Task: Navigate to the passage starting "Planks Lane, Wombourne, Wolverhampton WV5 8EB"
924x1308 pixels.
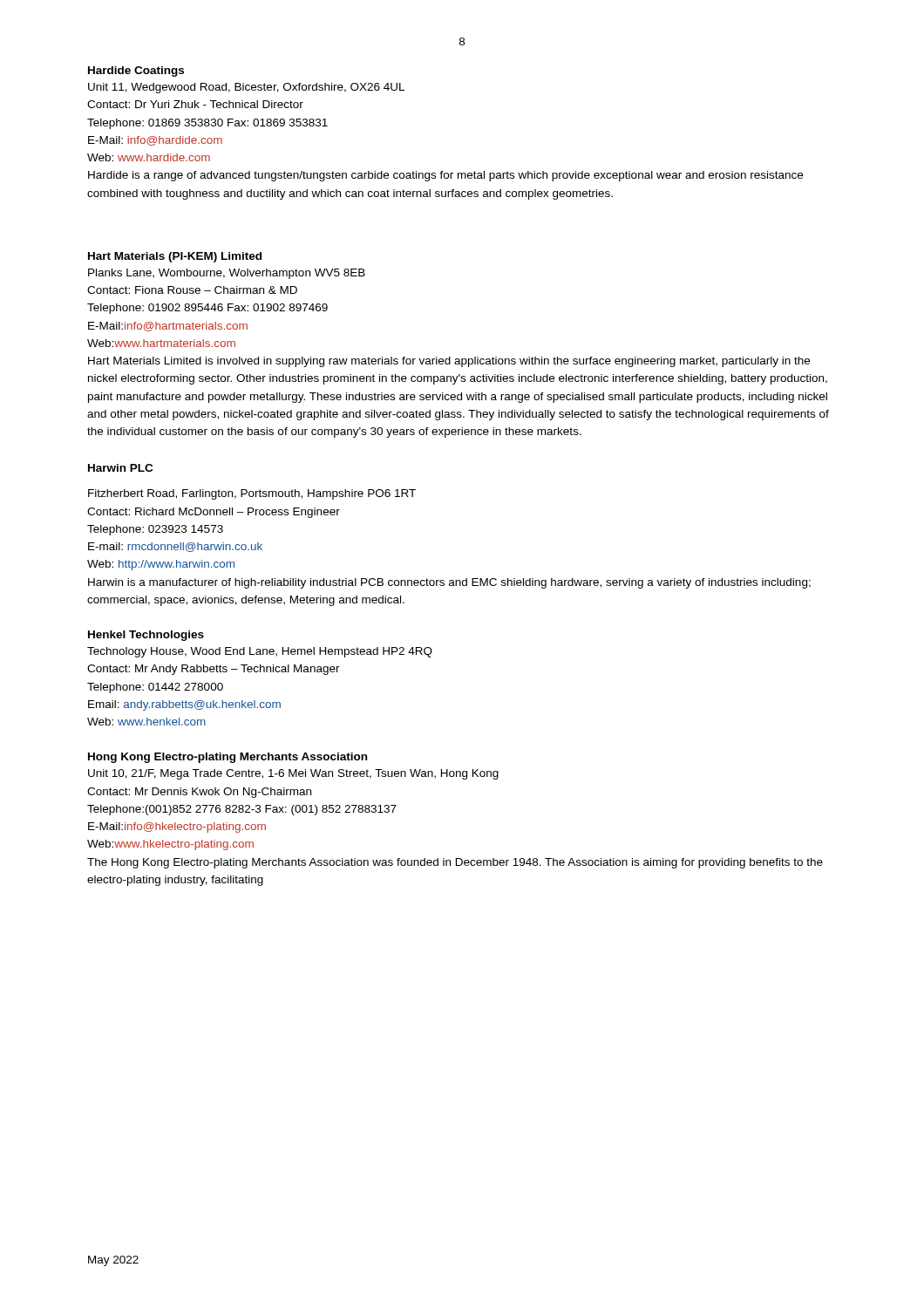Action: (458, 352)
